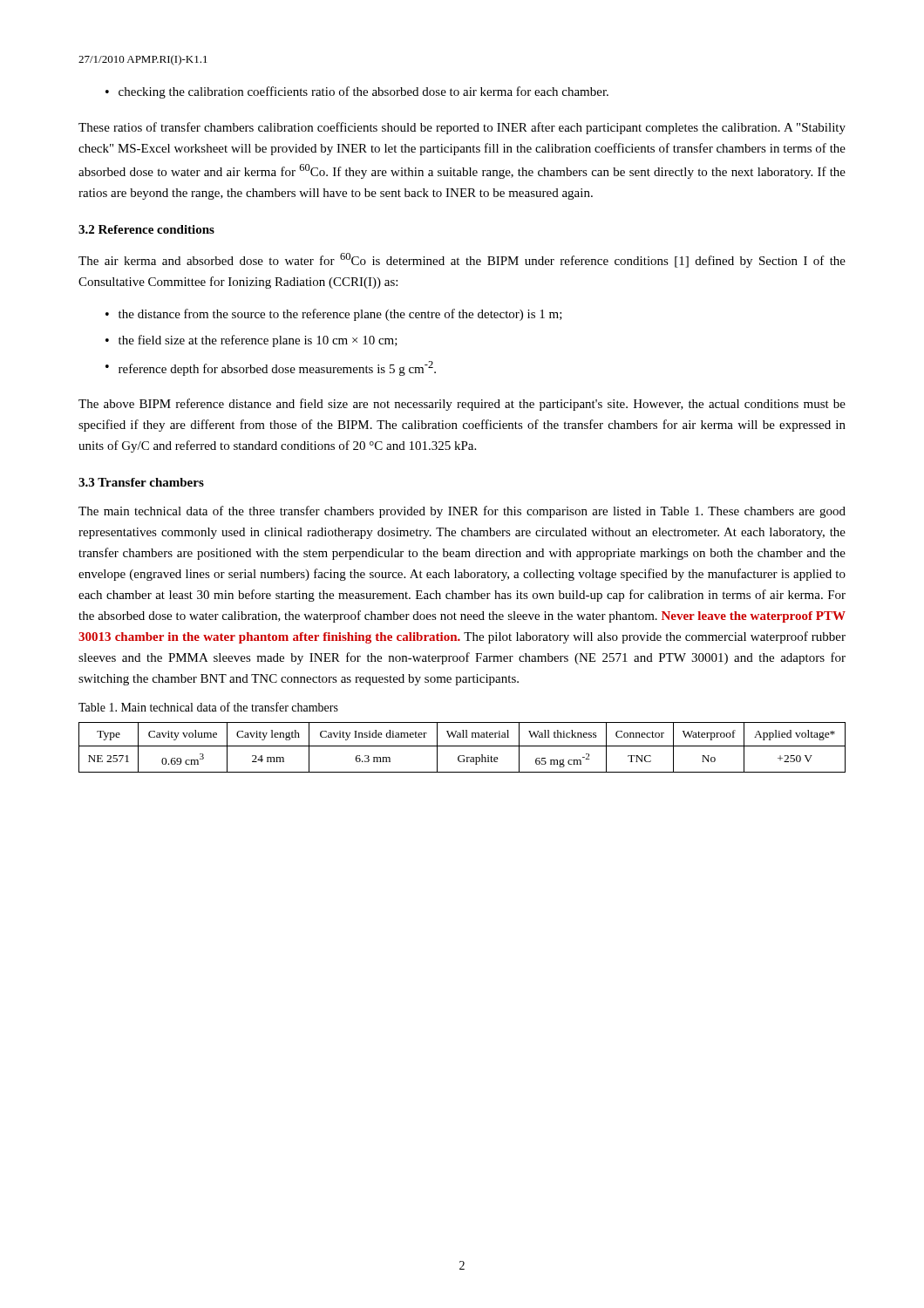The width and height of the screenshot is (924, 1308).
Task: Navigate to the element starting "• checking the"
Action: pos(475,92)
